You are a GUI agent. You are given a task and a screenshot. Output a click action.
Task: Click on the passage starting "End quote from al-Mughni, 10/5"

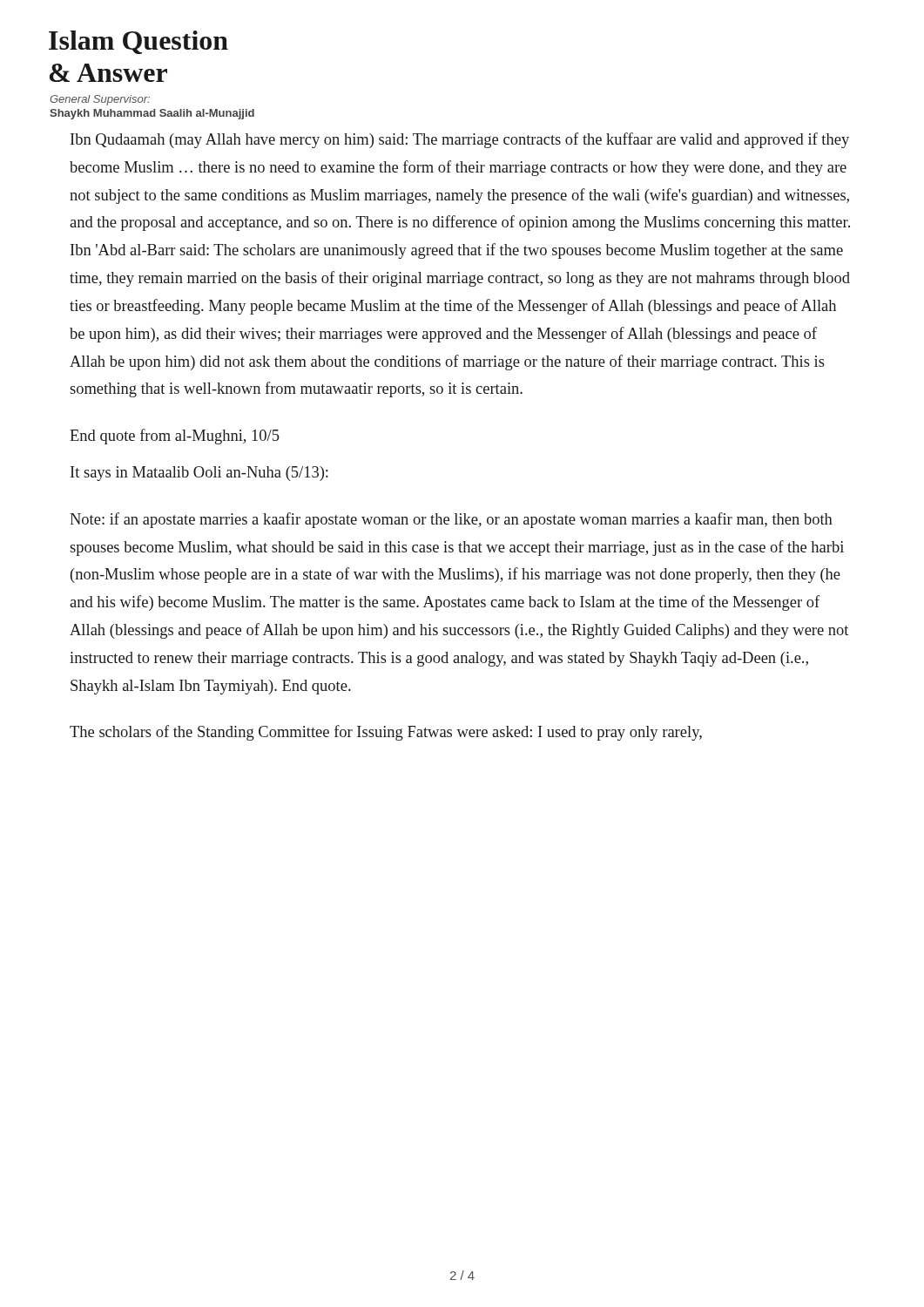coord(175,436)
